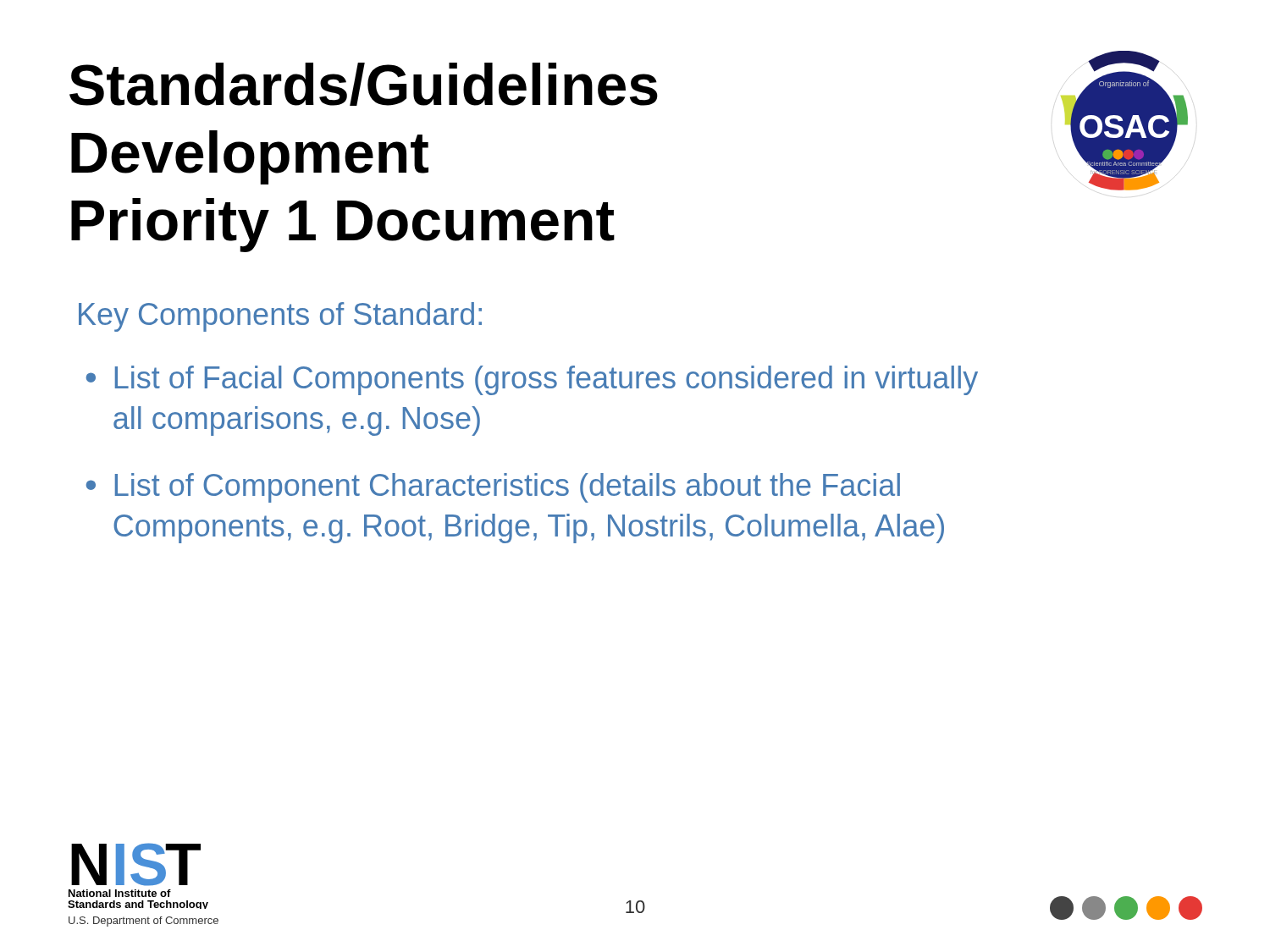Find the passage starting "• List of Component Characteristics"
The height and width of the screenshot is (952, 1270).
pyautogui.click(x=515, y=506)
